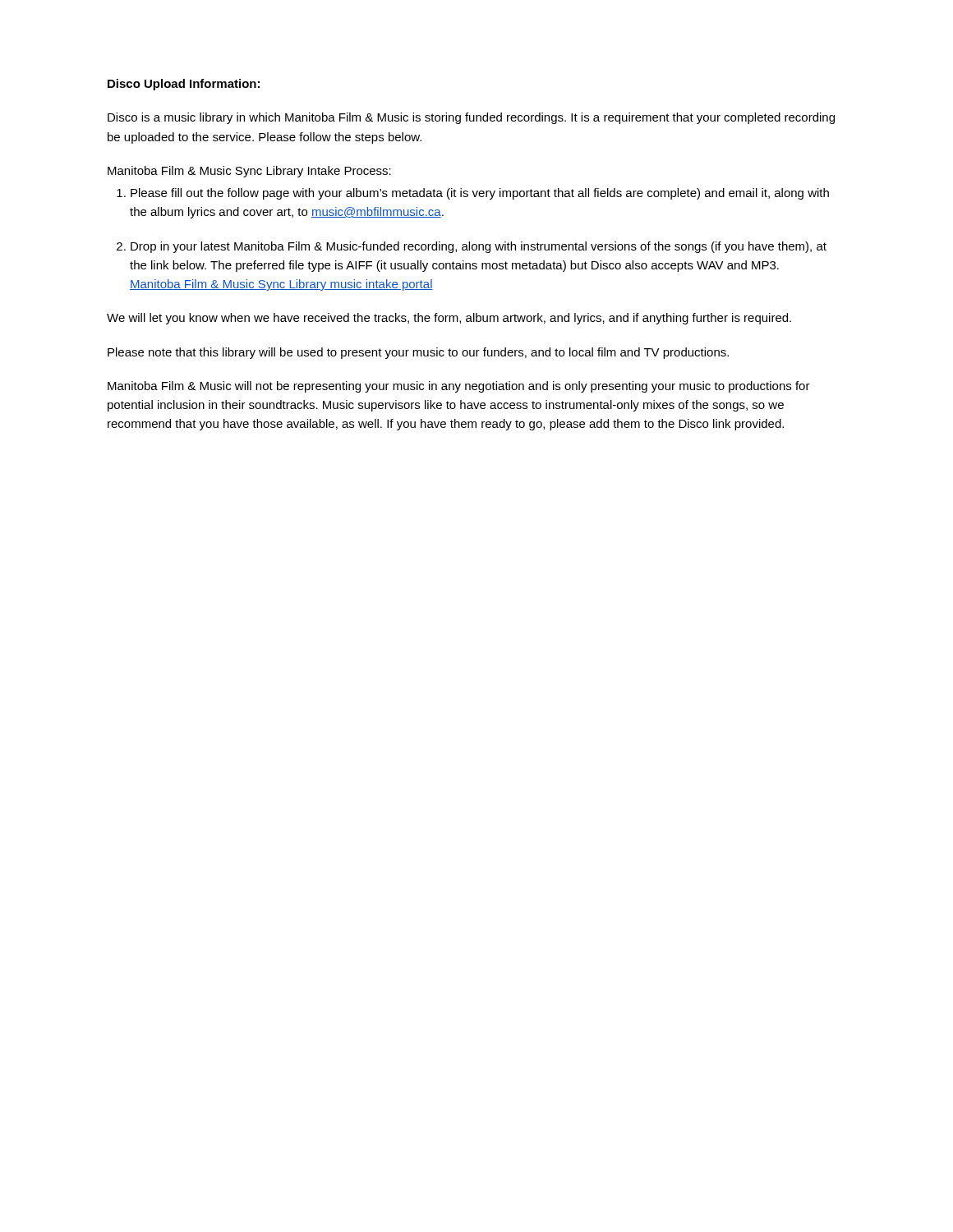Click on the text block that says "Manitoba Film & Music will"
Screen dimensions: 1232x953
[458, 405]
